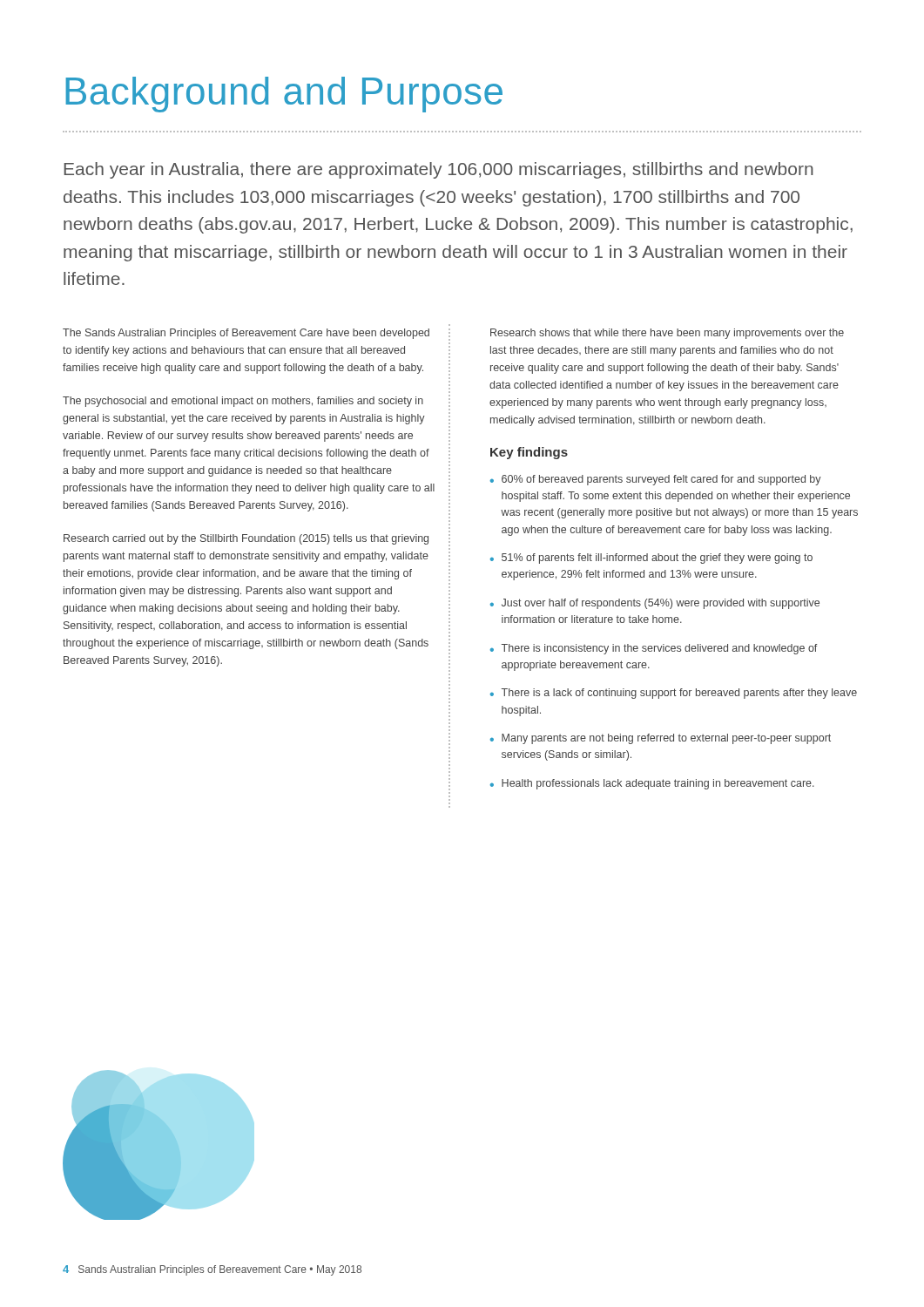Click on the text block containing "Research shows that while there"
924x1307 pixels.
[x=667, y=376]
